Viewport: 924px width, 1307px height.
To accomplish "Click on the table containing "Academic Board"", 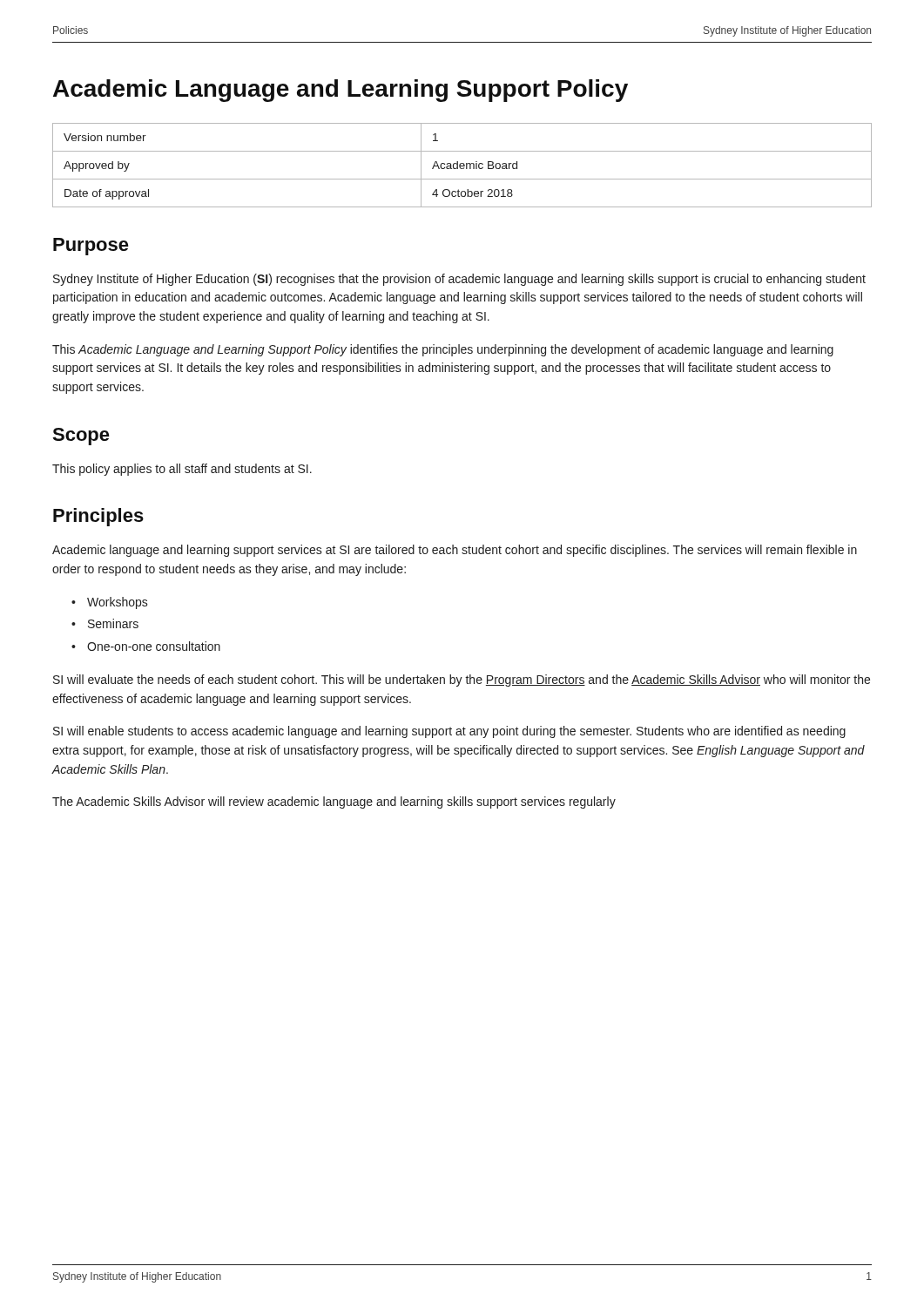I will pyautogui.click(x=462, y=165).
